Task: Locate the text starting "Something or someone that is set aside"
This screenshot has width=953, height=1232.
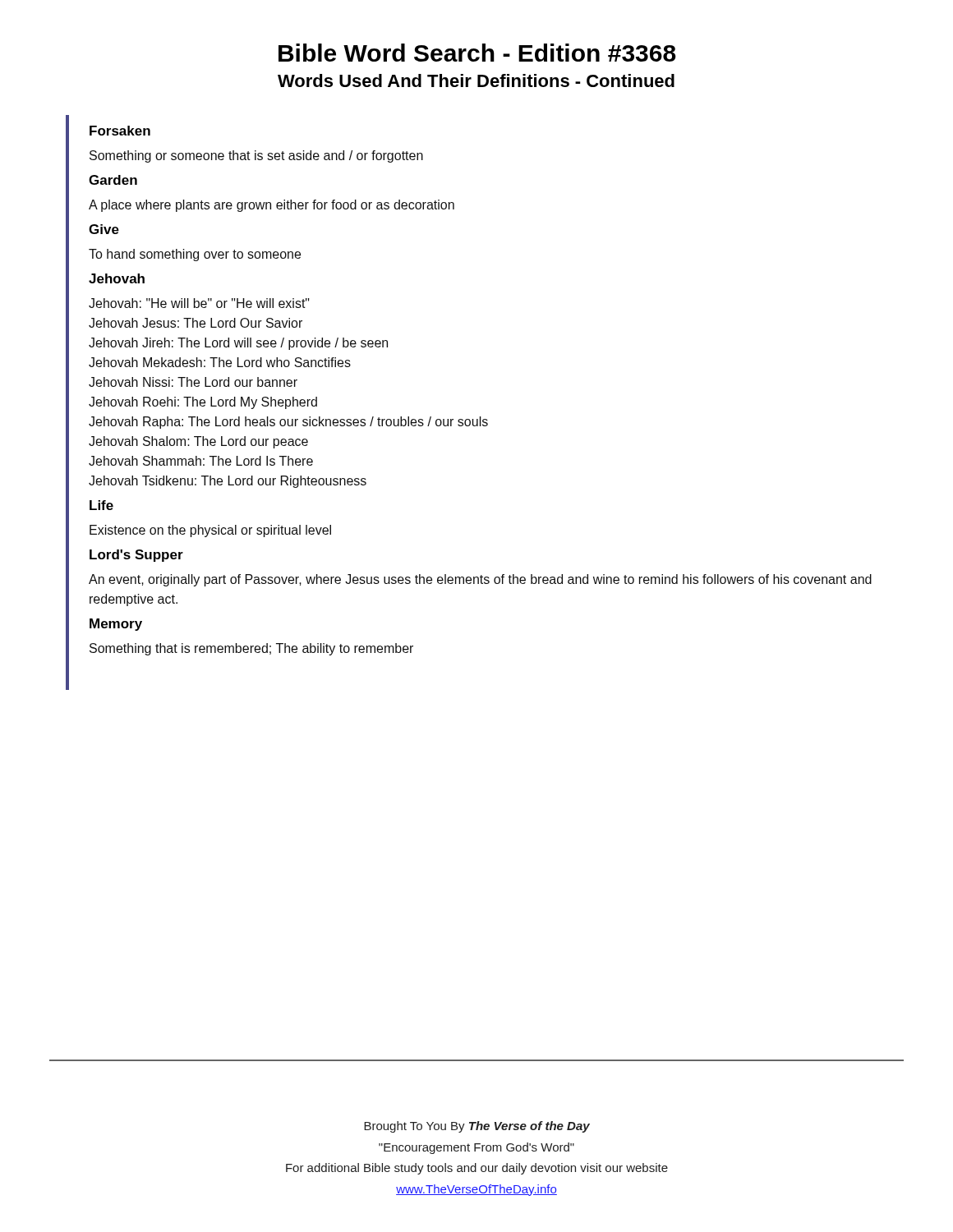Action: (x=256, y=156)
